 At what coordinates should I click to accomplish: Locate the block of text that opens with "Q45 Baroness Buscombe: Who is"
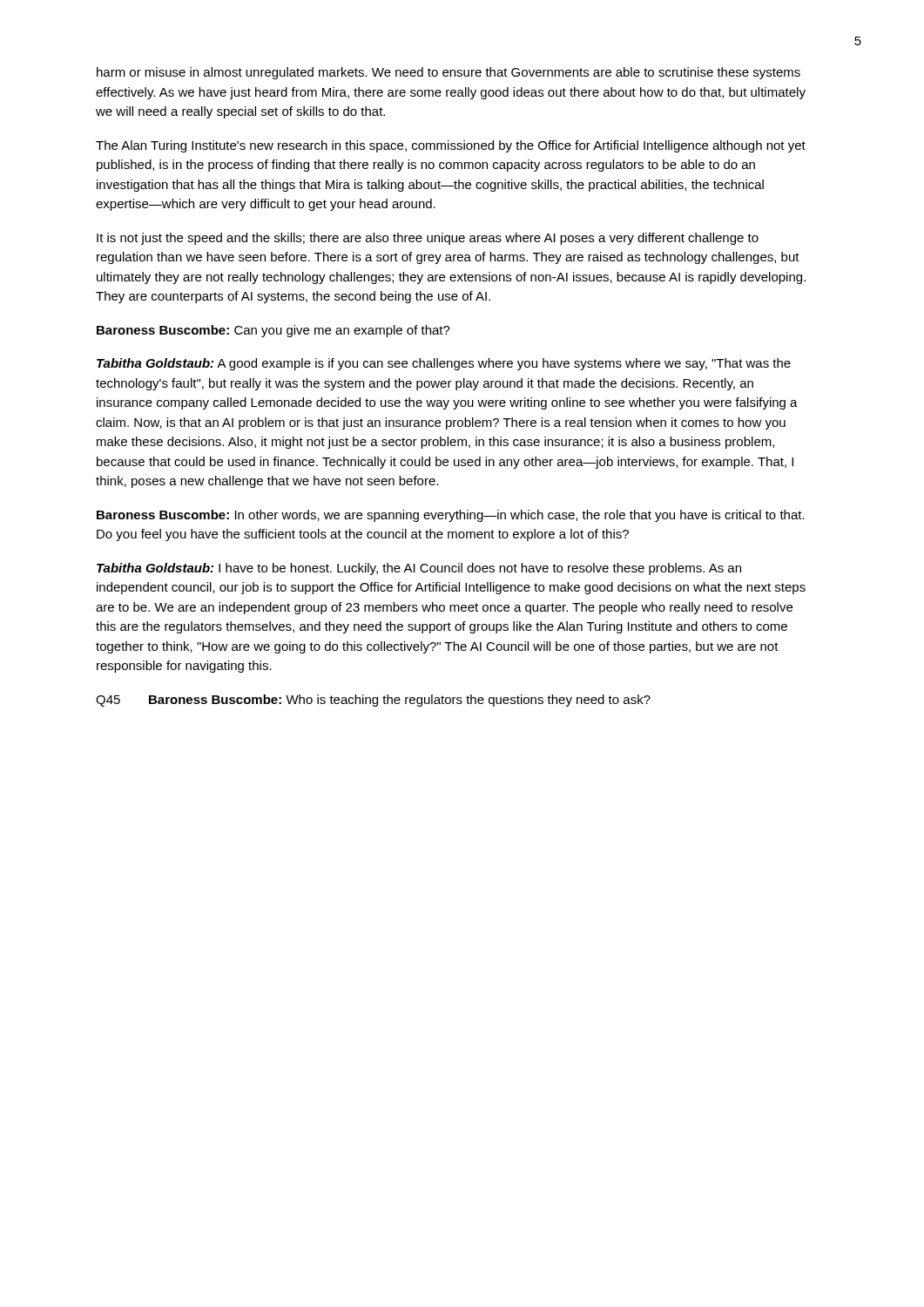coord(453,700)
